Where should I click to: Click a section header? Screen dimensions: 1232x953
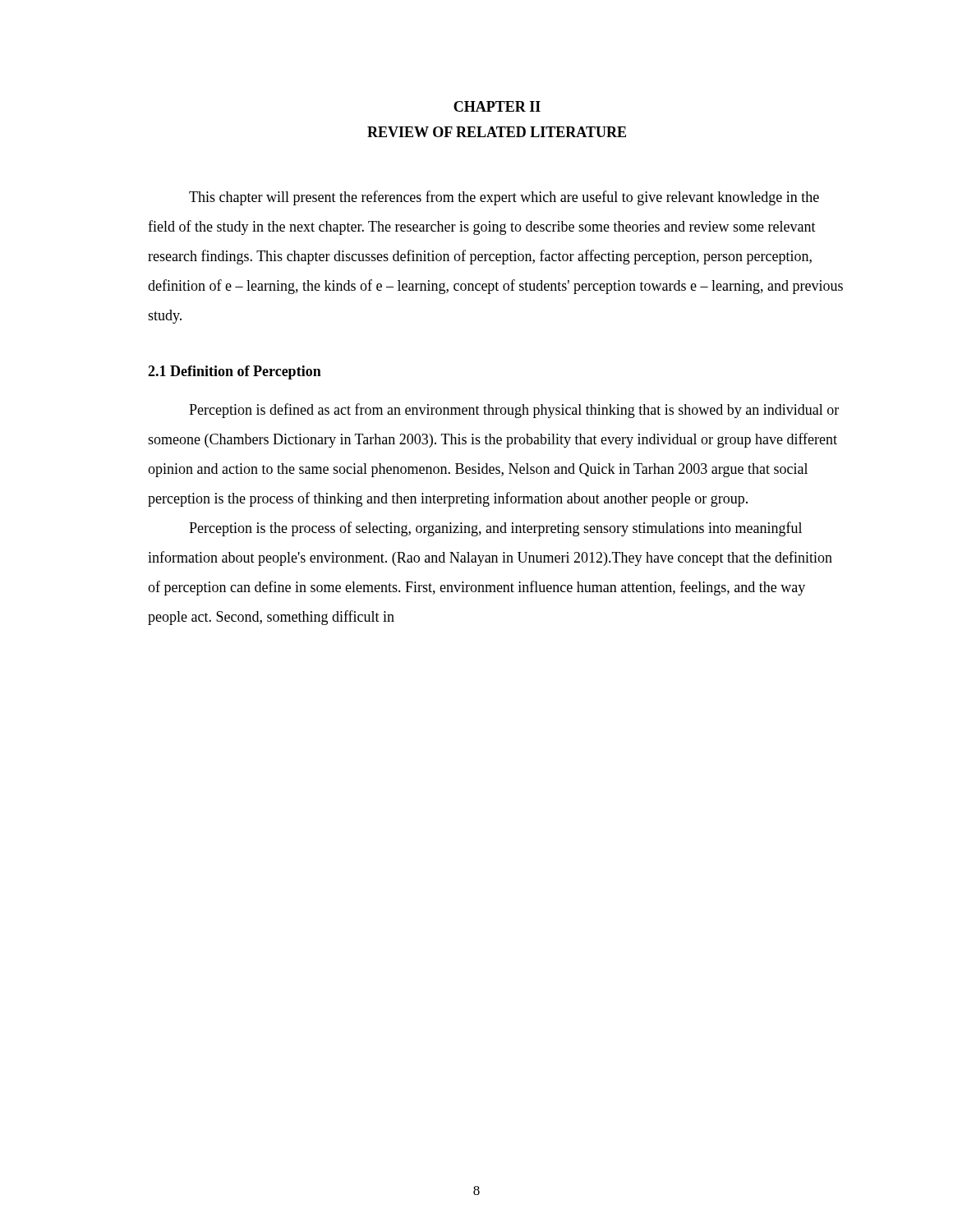[234, 371]
